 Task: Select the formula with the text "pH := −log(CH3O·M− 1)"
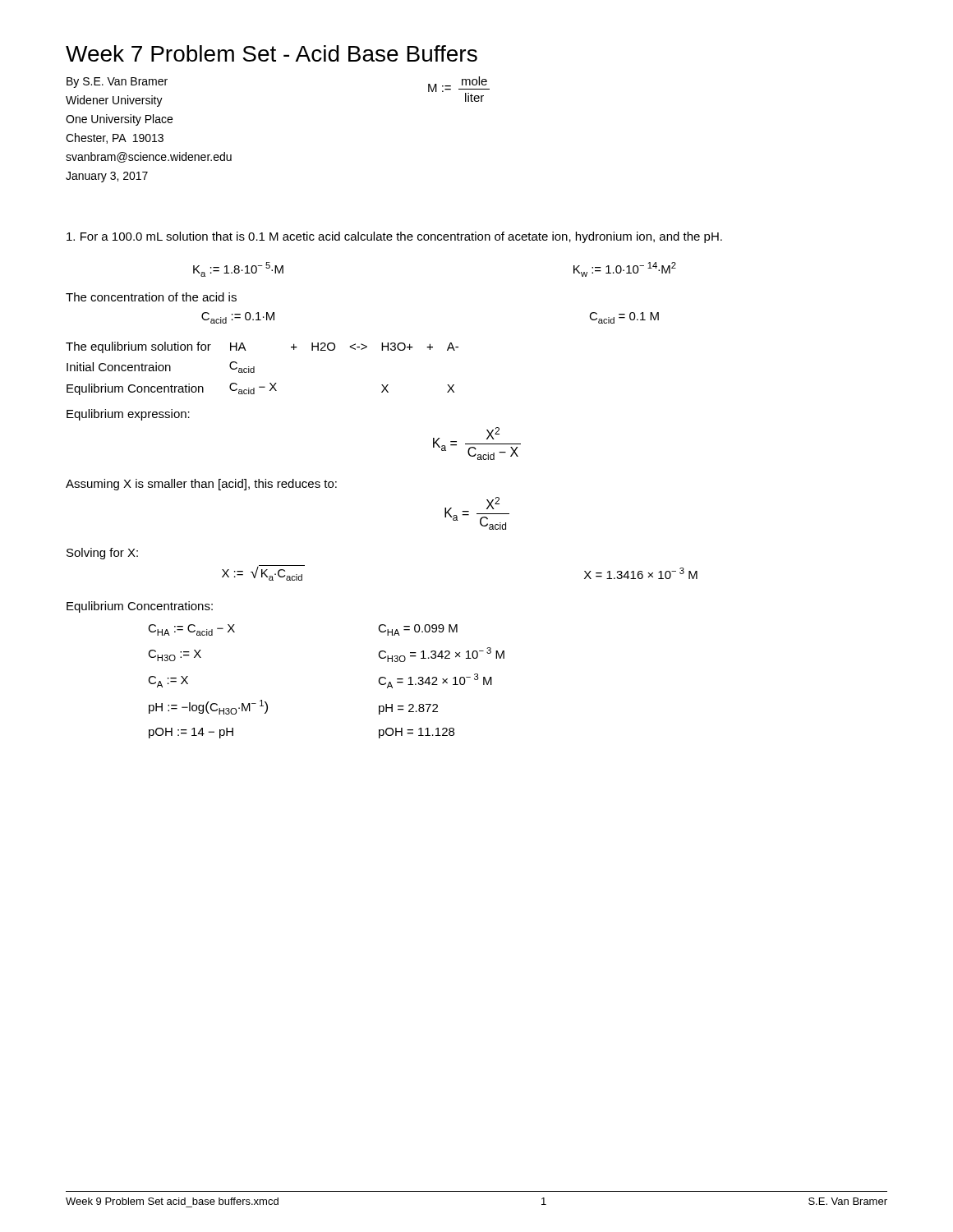point(208,707)
